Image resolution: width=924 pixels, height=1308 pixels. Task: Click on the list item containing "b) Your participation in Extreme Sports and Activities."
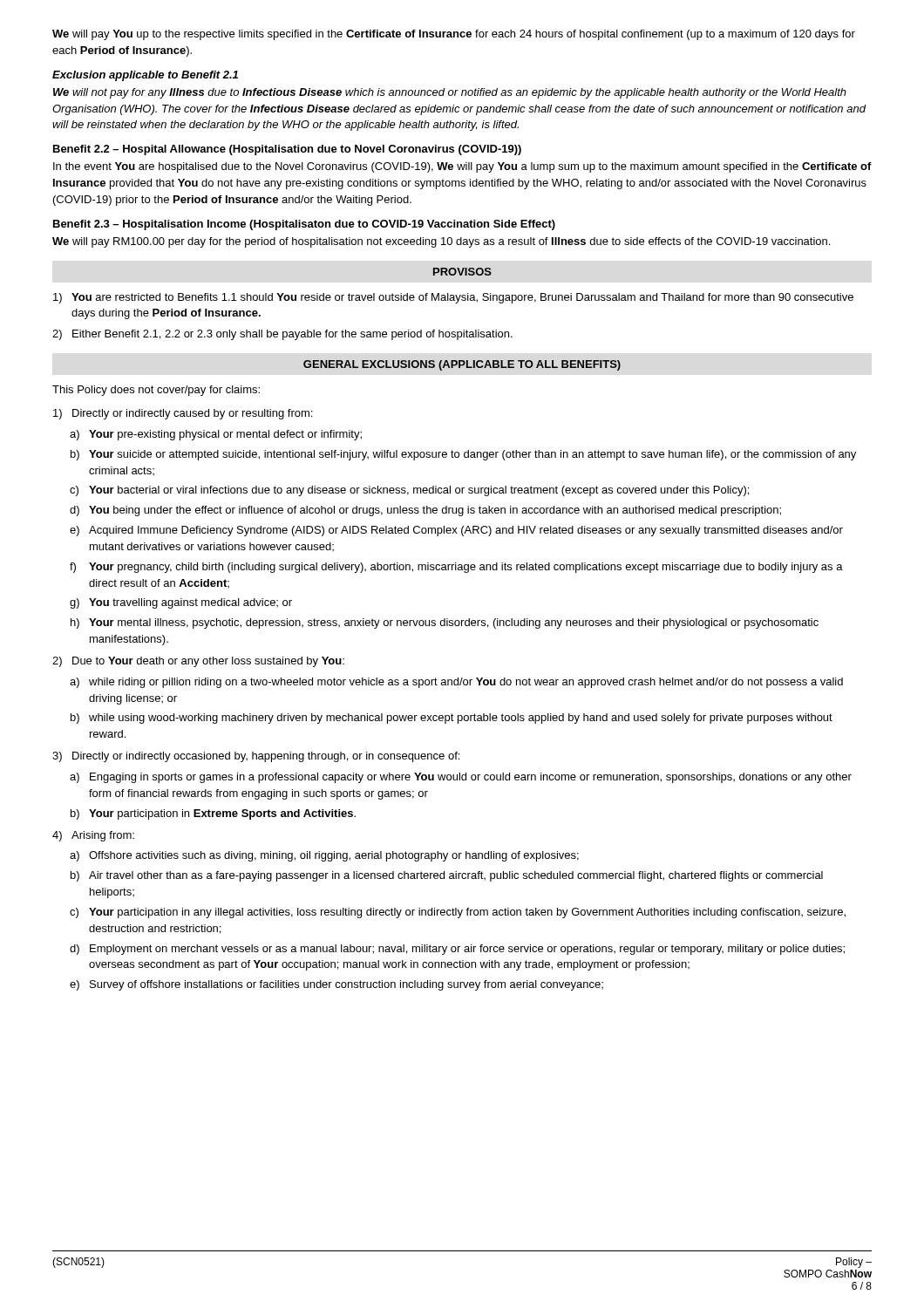pyautogui.click(x=213, y=814)
